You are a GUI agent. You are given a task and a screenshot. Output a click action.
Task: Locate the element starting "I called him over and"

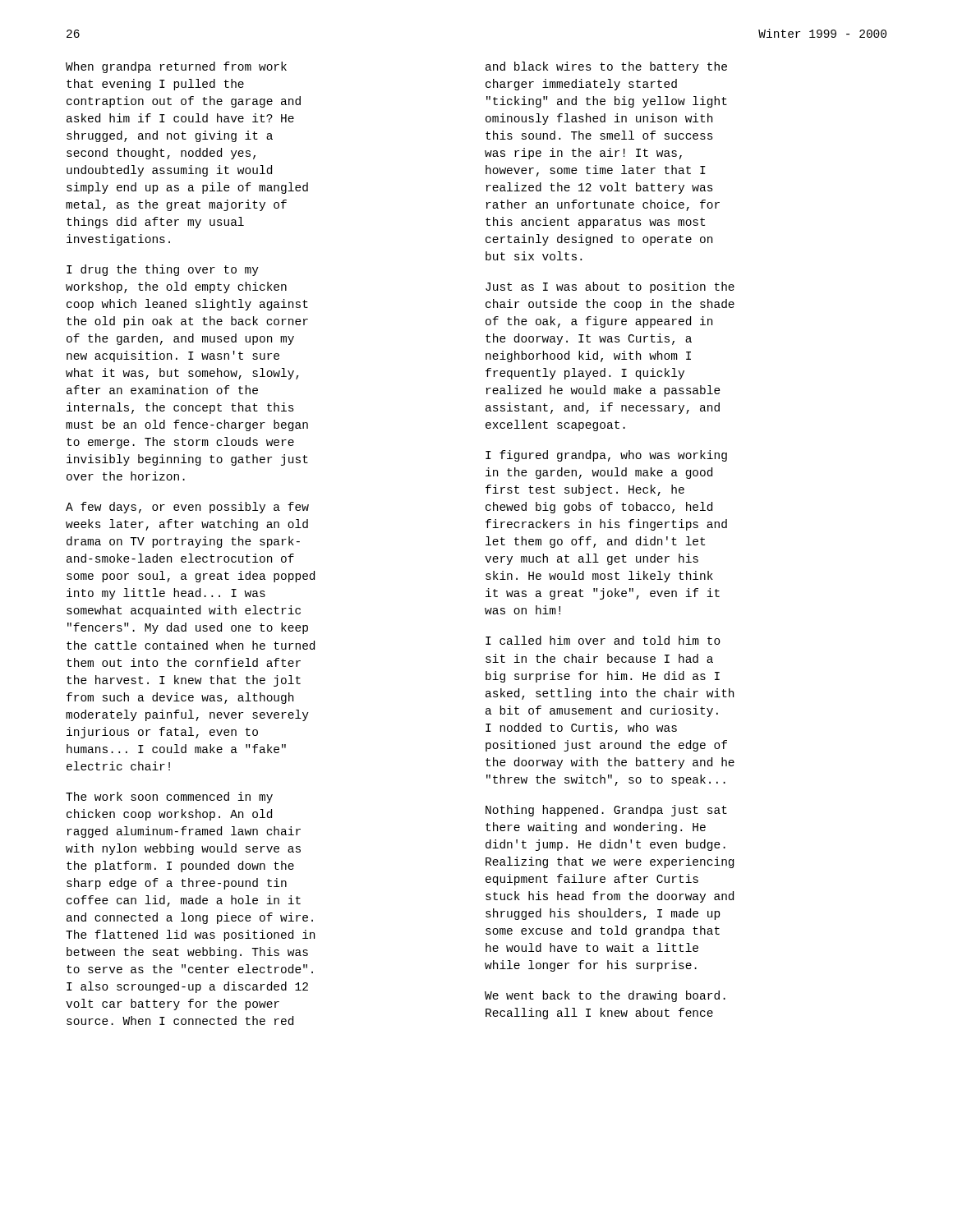point(678,711)
